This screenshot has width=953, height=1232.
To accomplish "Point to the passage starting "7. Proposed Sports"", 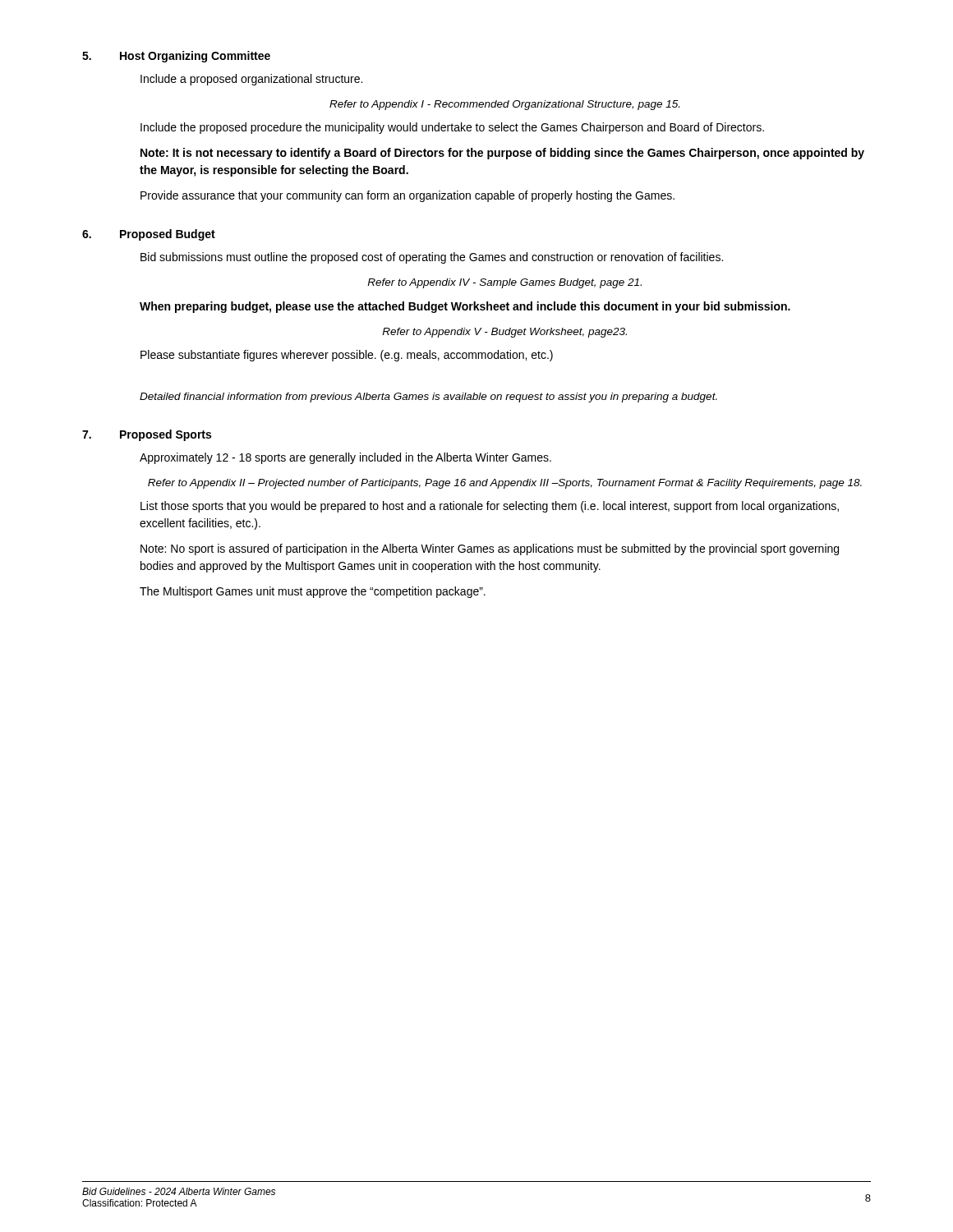I will [147, 434].
